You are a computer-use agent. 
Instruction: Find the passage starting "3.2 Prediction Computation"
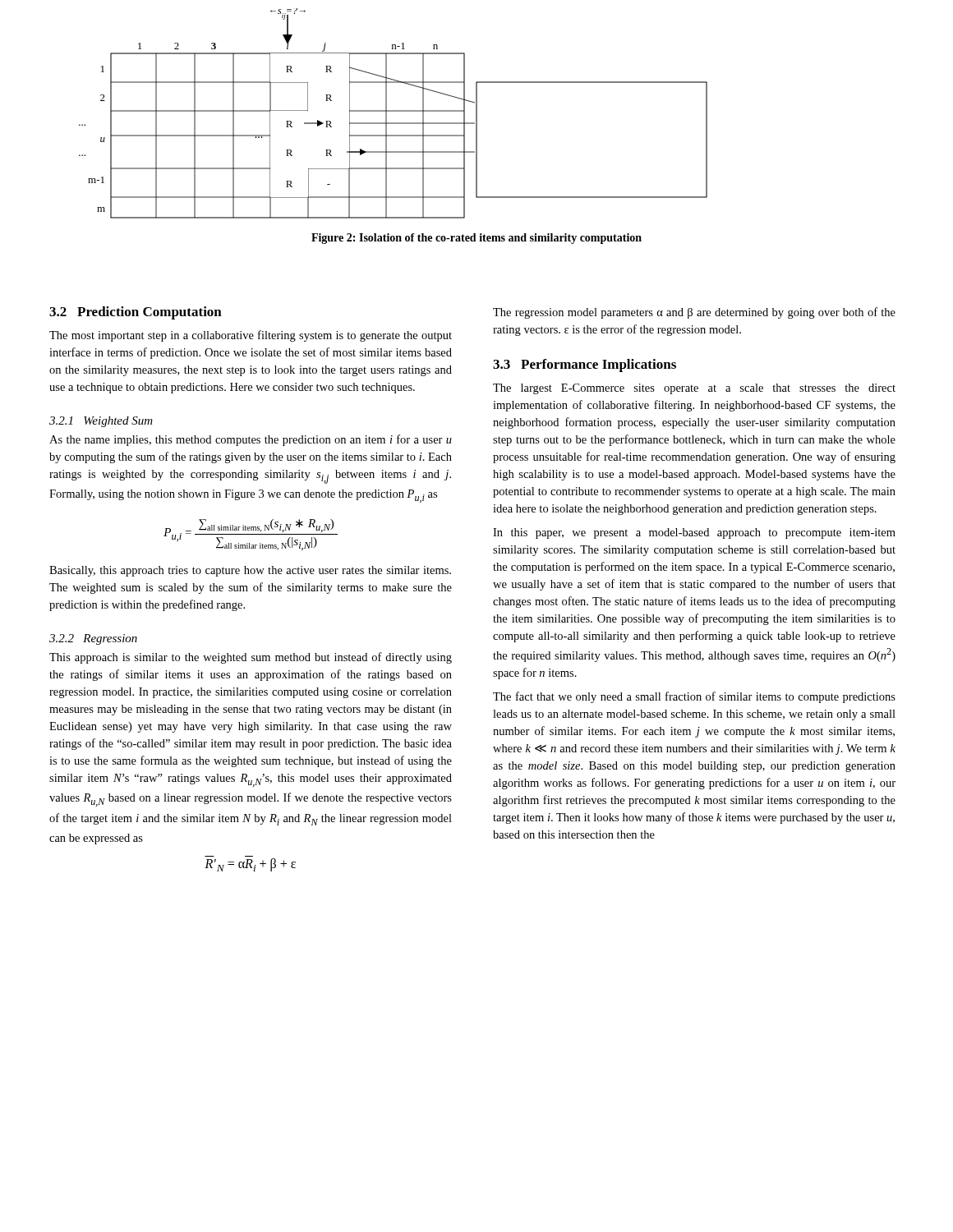click(x=135, y=312)
